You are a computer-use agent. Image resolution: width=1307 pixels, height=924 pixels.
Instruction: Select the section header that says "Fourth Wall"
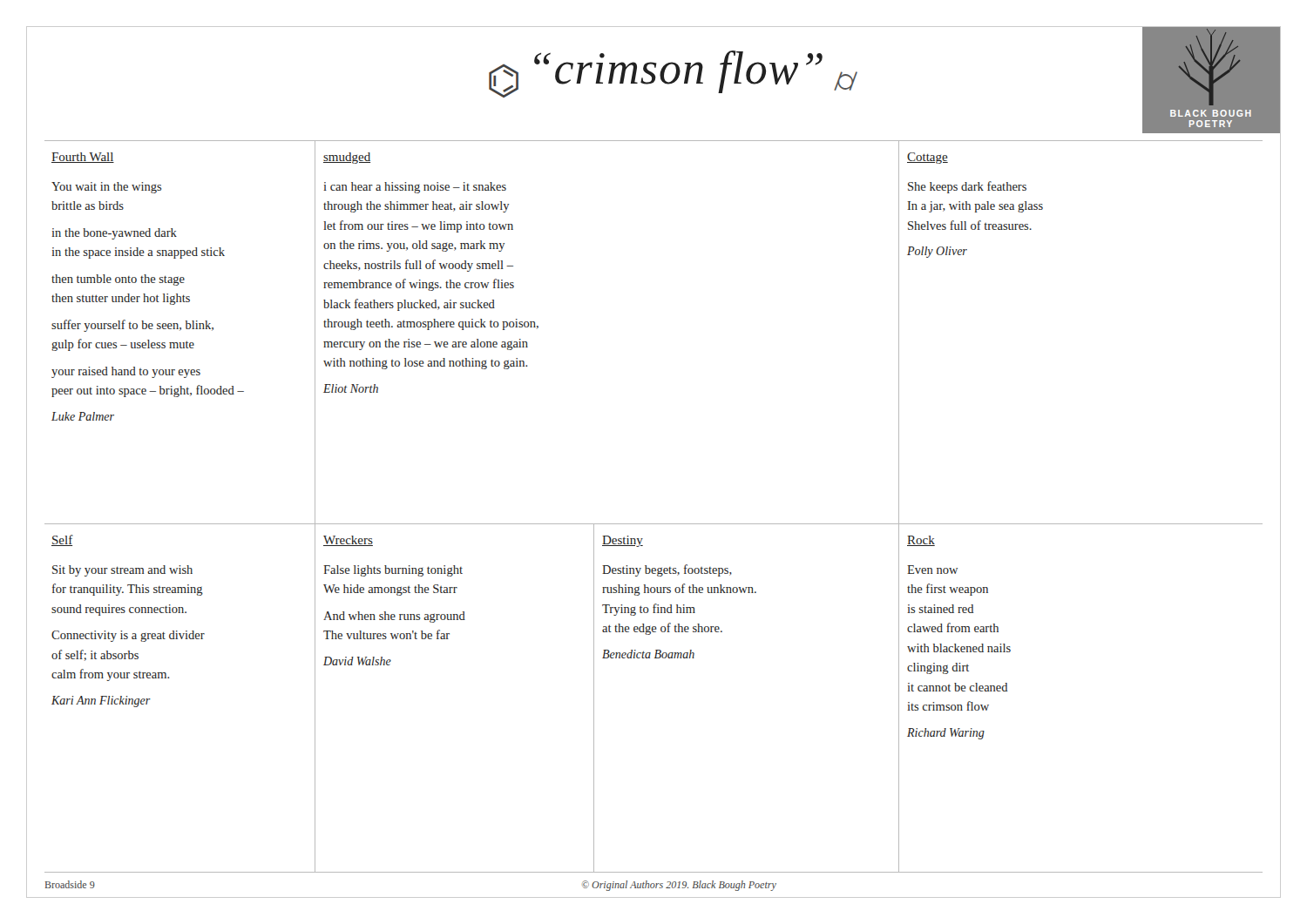pos(83,157)
